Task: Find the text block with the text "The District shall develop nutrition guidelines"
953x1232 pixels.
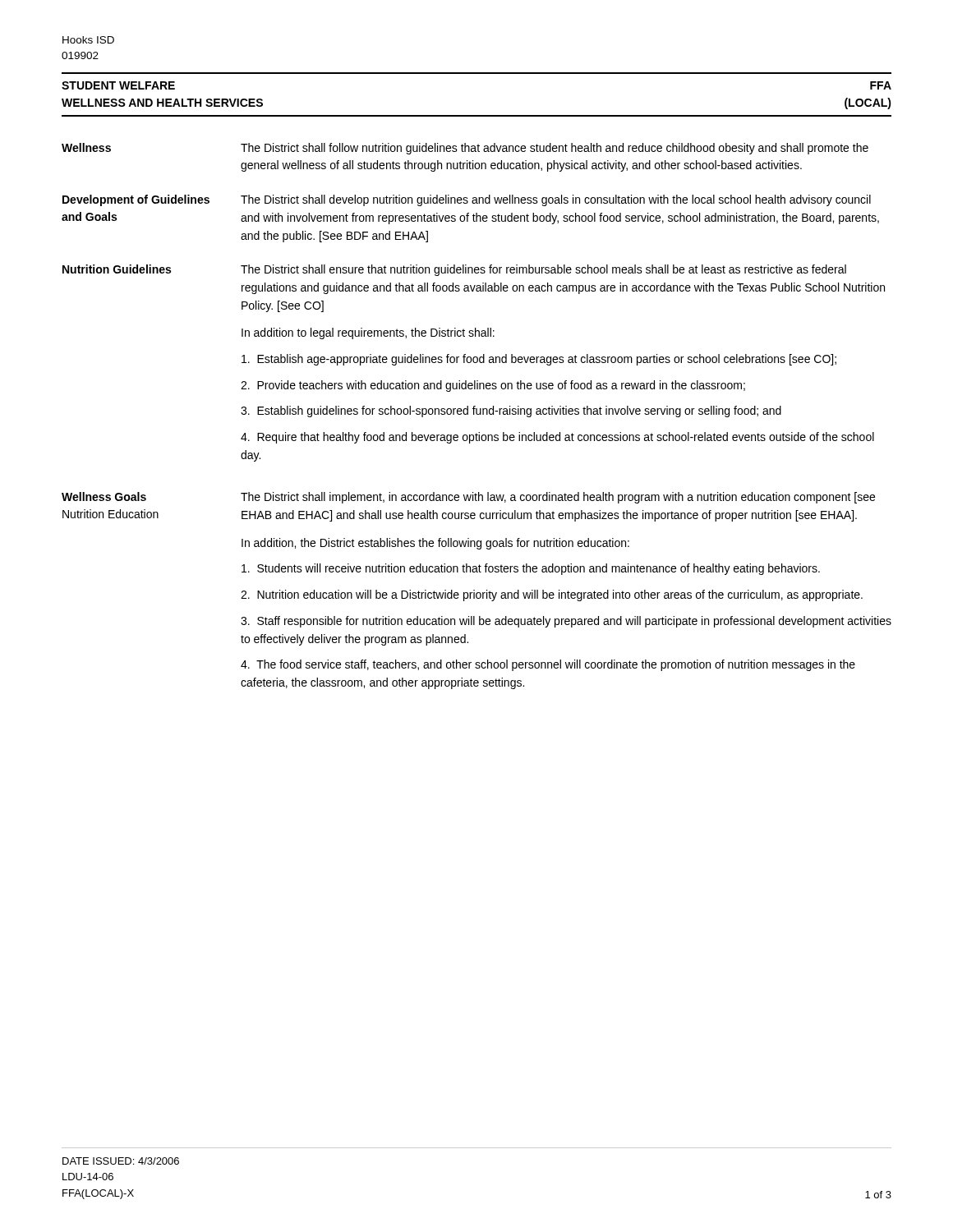Action: pos(560,218)
